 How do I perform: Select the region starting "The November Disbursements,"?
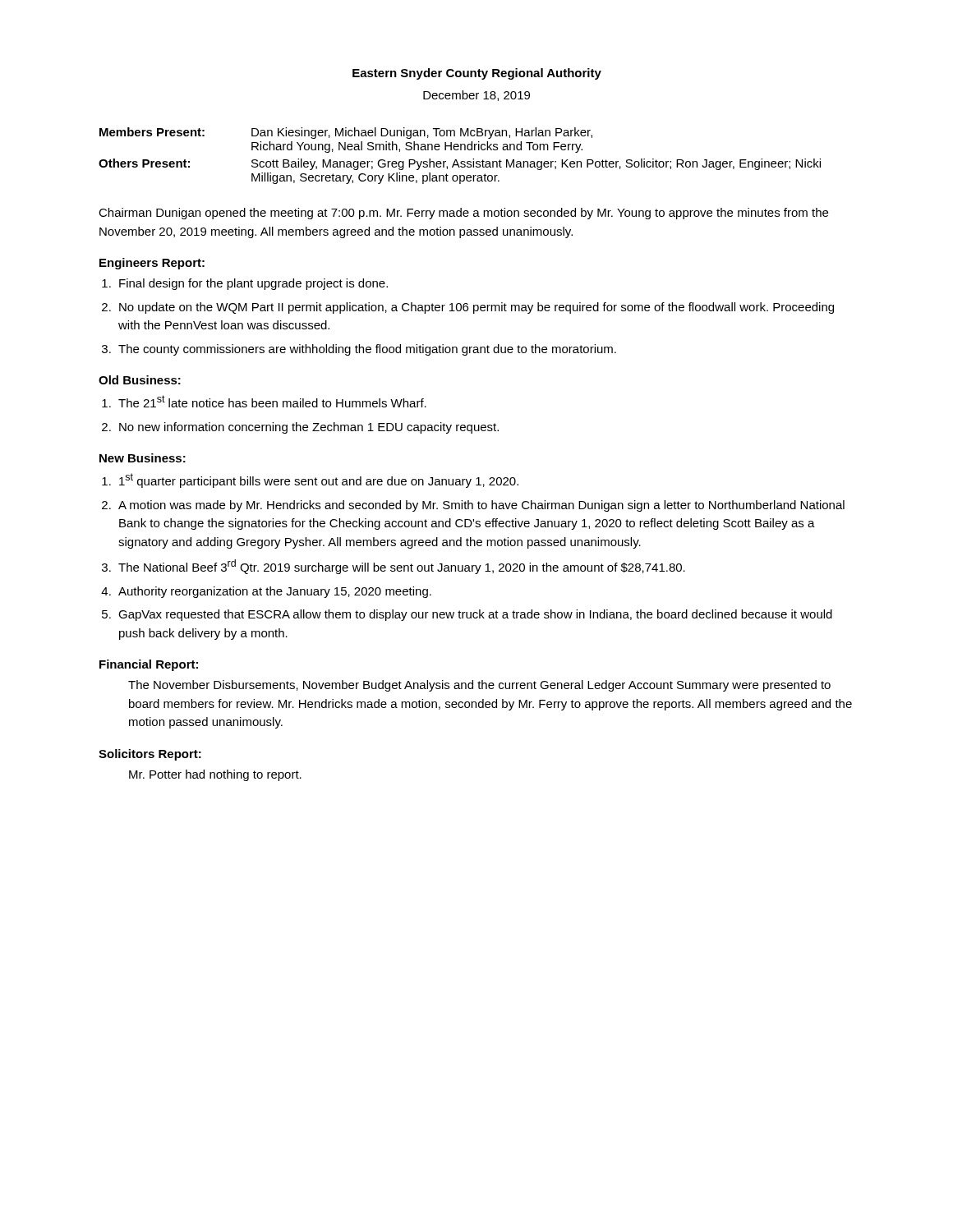490,703
